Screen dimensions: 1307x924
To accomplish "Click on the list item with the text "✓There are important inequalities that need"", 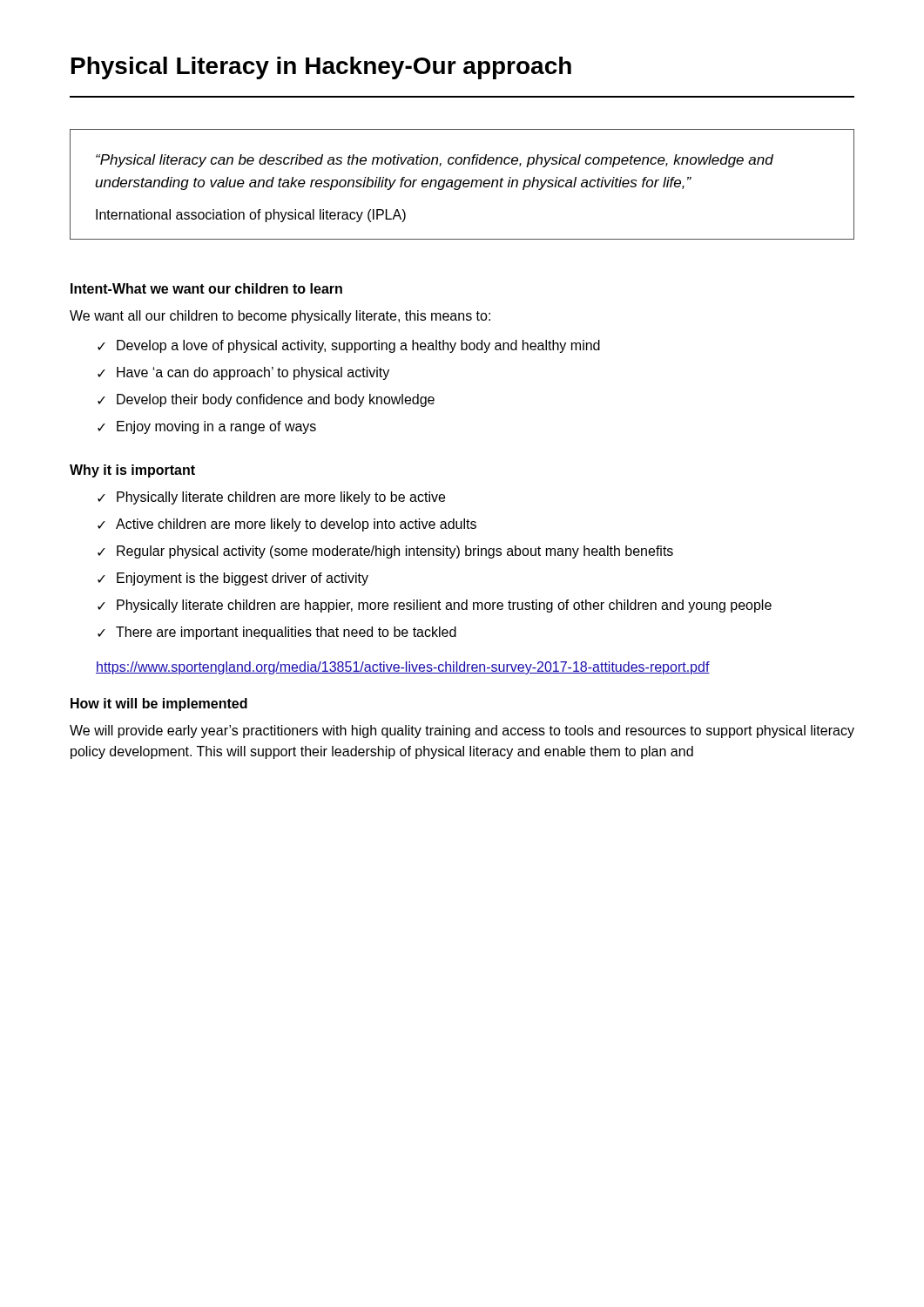I will [x=277, y=633].
